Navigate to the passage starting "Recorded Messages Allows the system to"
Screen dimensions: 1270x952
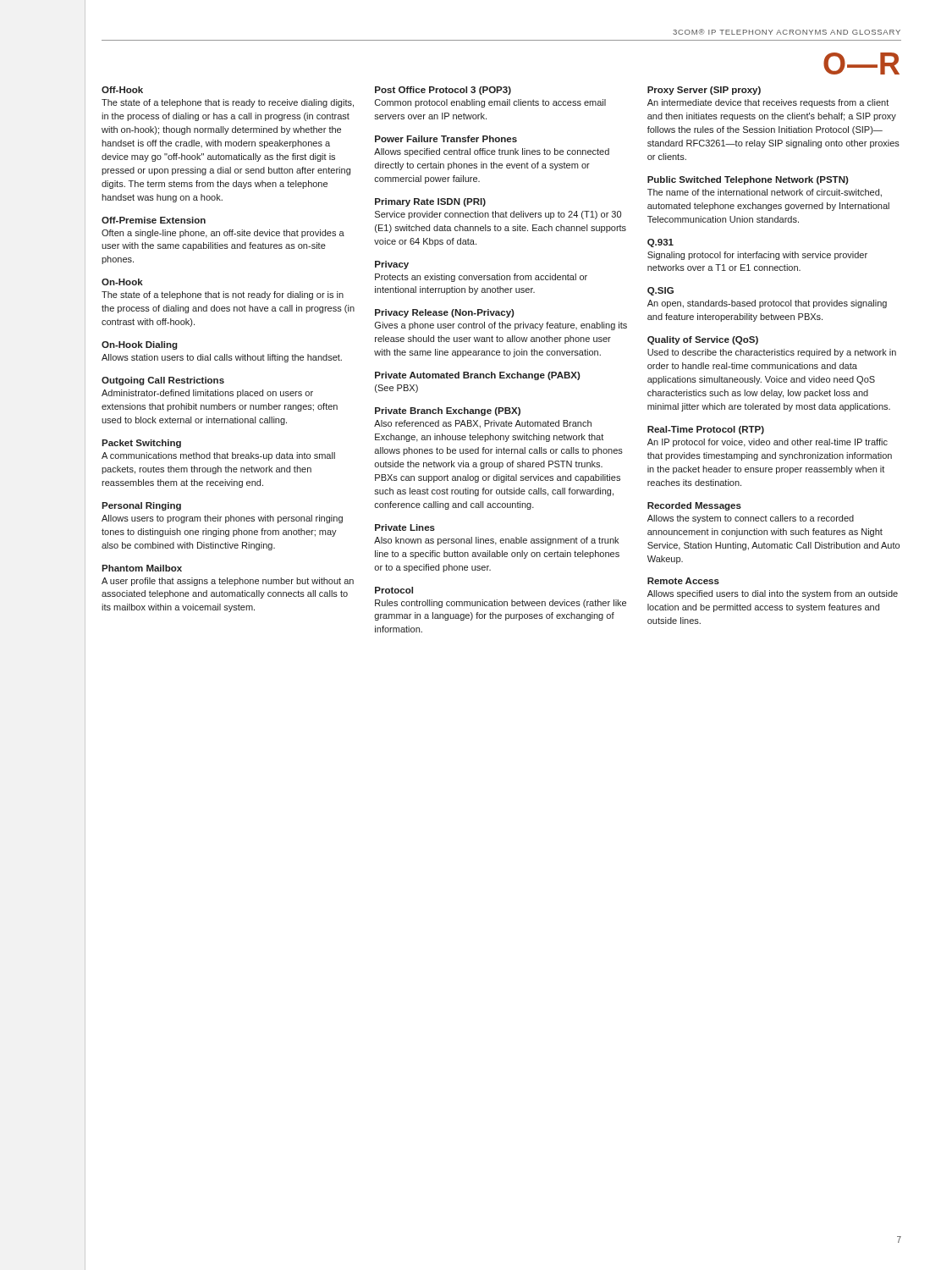pyautogui.click(x=774, y=532)
